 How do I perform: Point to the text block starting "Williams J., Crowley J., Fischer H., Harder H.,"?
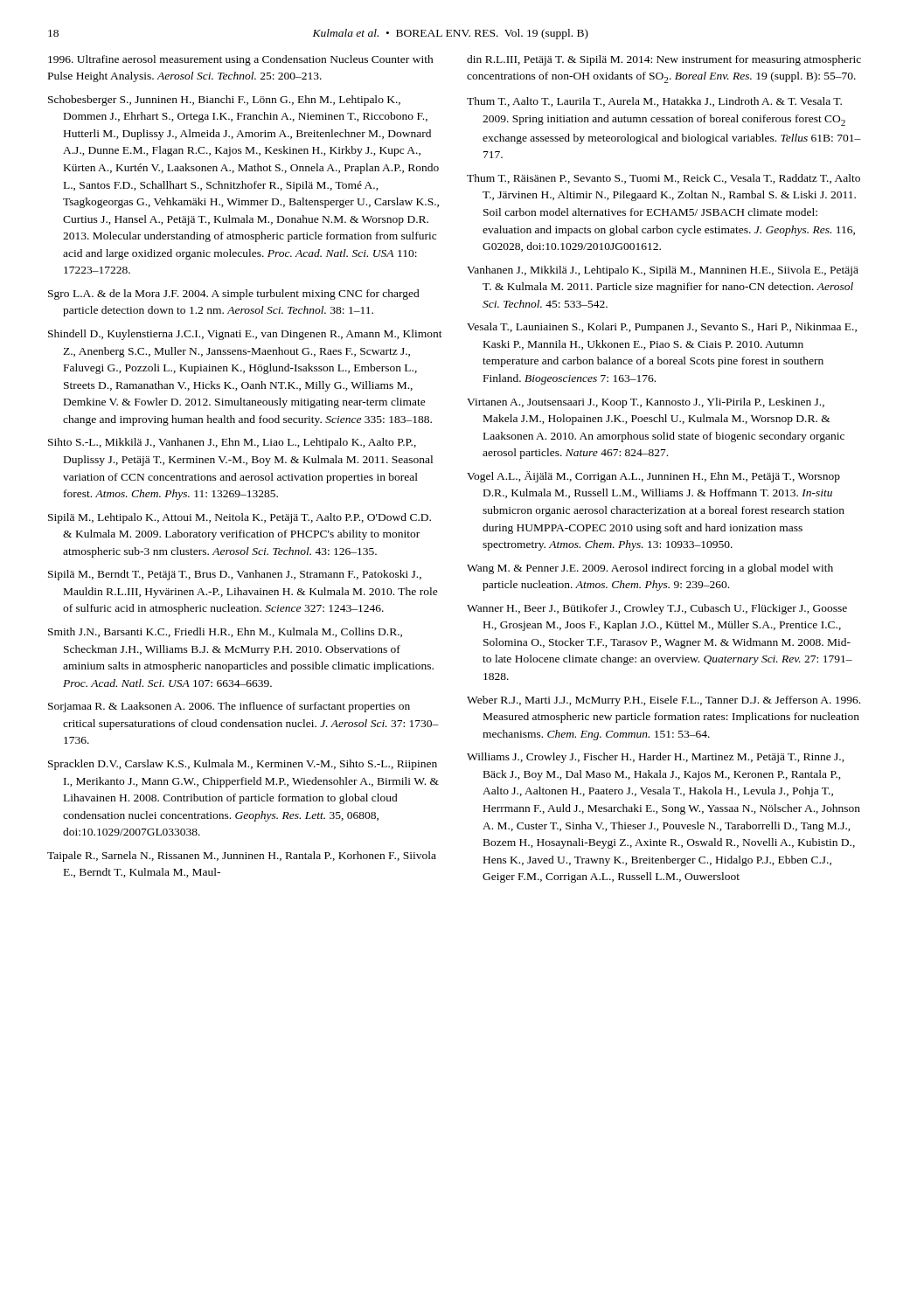(x=664, y=817)
